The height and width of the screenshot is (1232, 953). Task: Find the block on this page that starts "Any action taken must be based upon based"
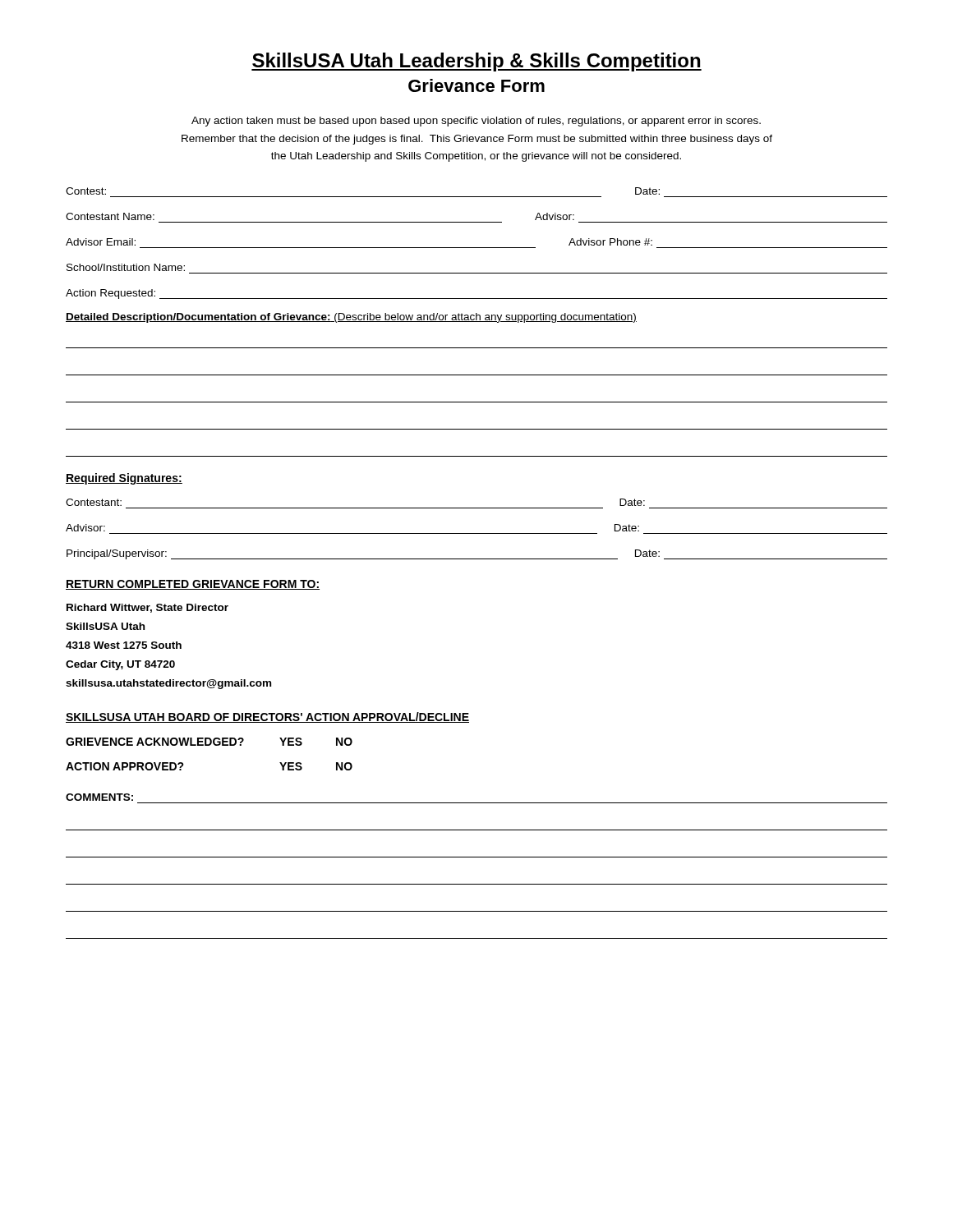coord(476,138)
